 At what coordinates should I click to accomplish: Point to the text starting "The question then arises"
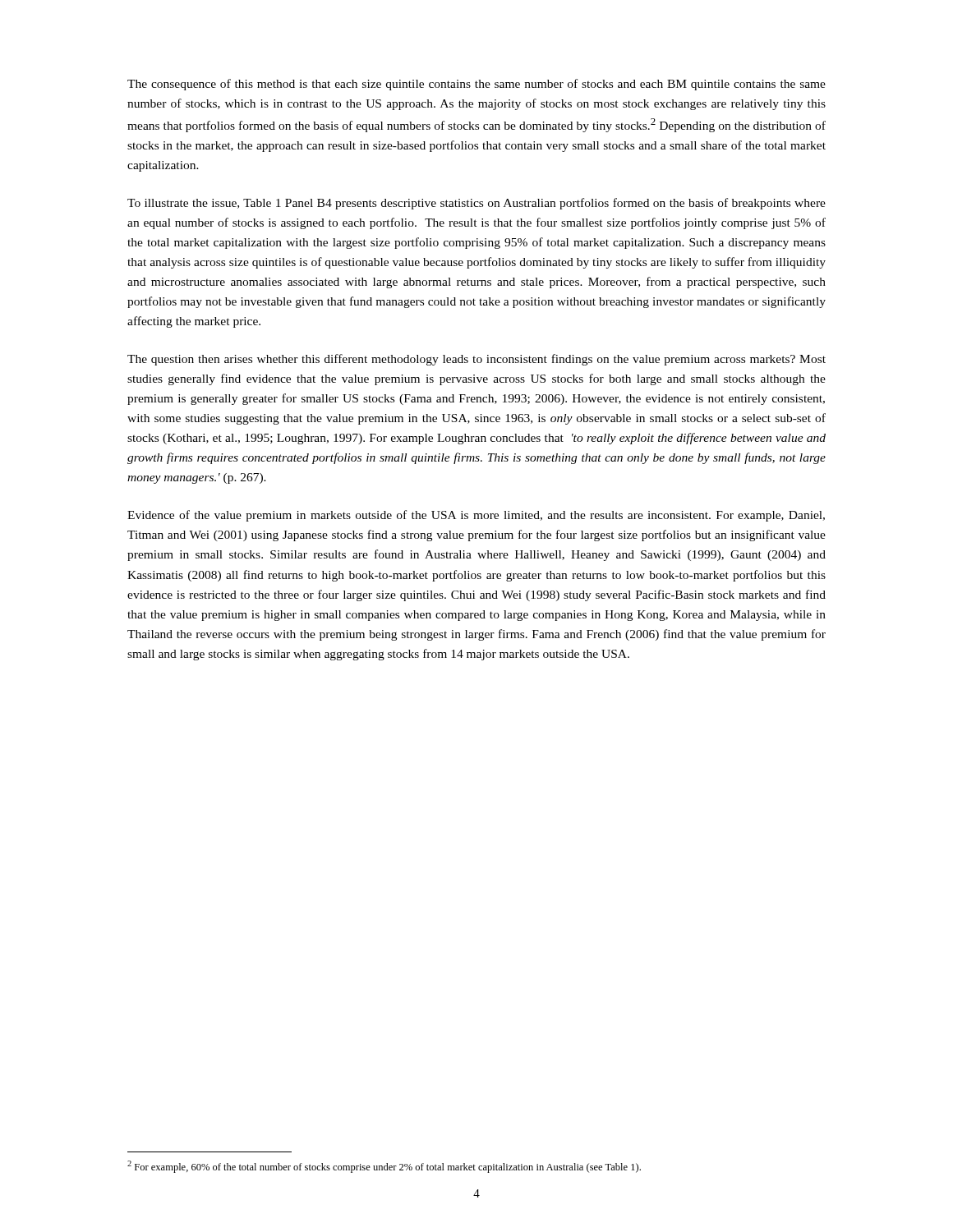click(x=476, y=418)
